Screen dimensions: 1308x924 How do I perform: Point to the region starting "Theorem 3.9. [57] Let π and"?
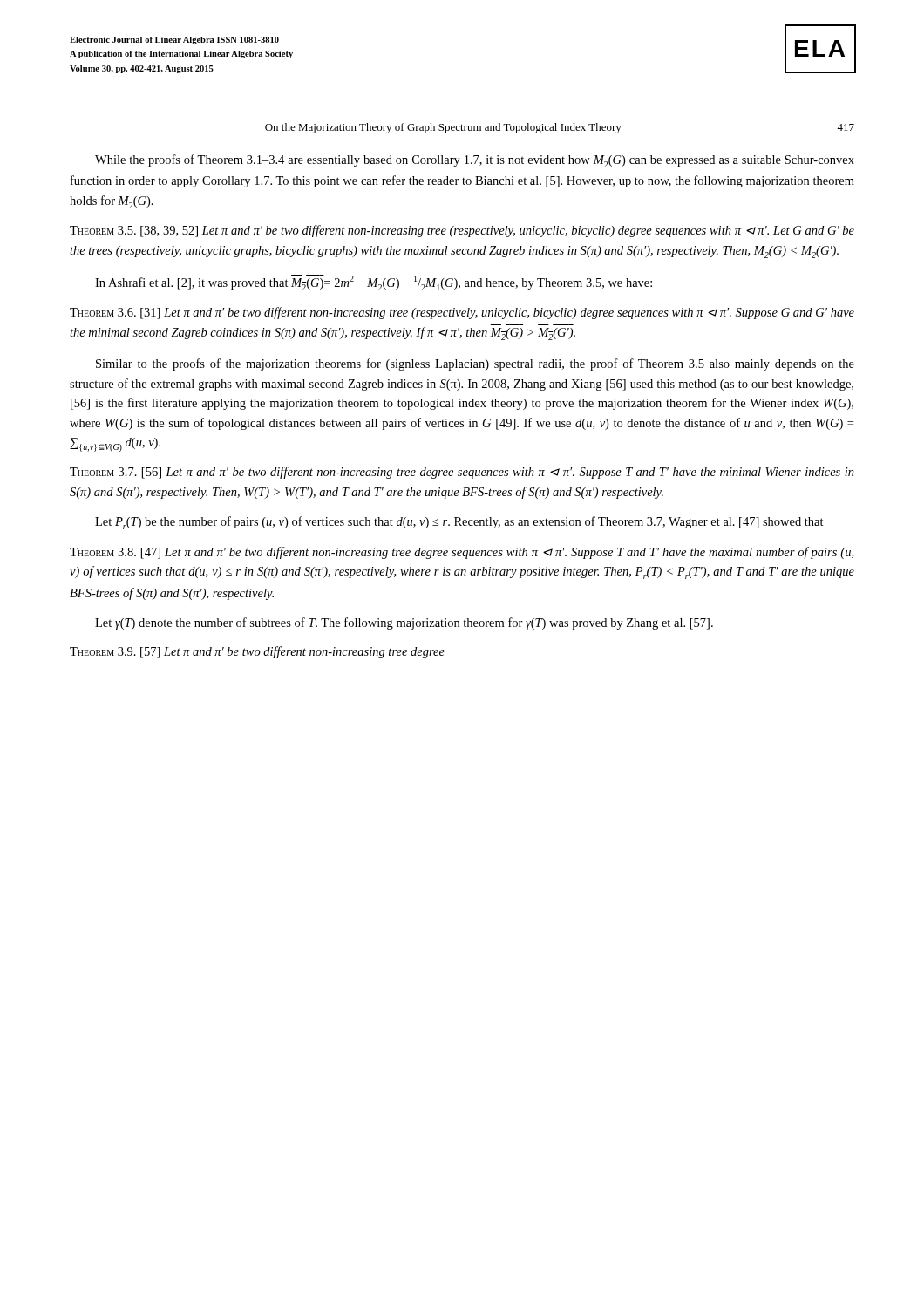coord(257,652)
